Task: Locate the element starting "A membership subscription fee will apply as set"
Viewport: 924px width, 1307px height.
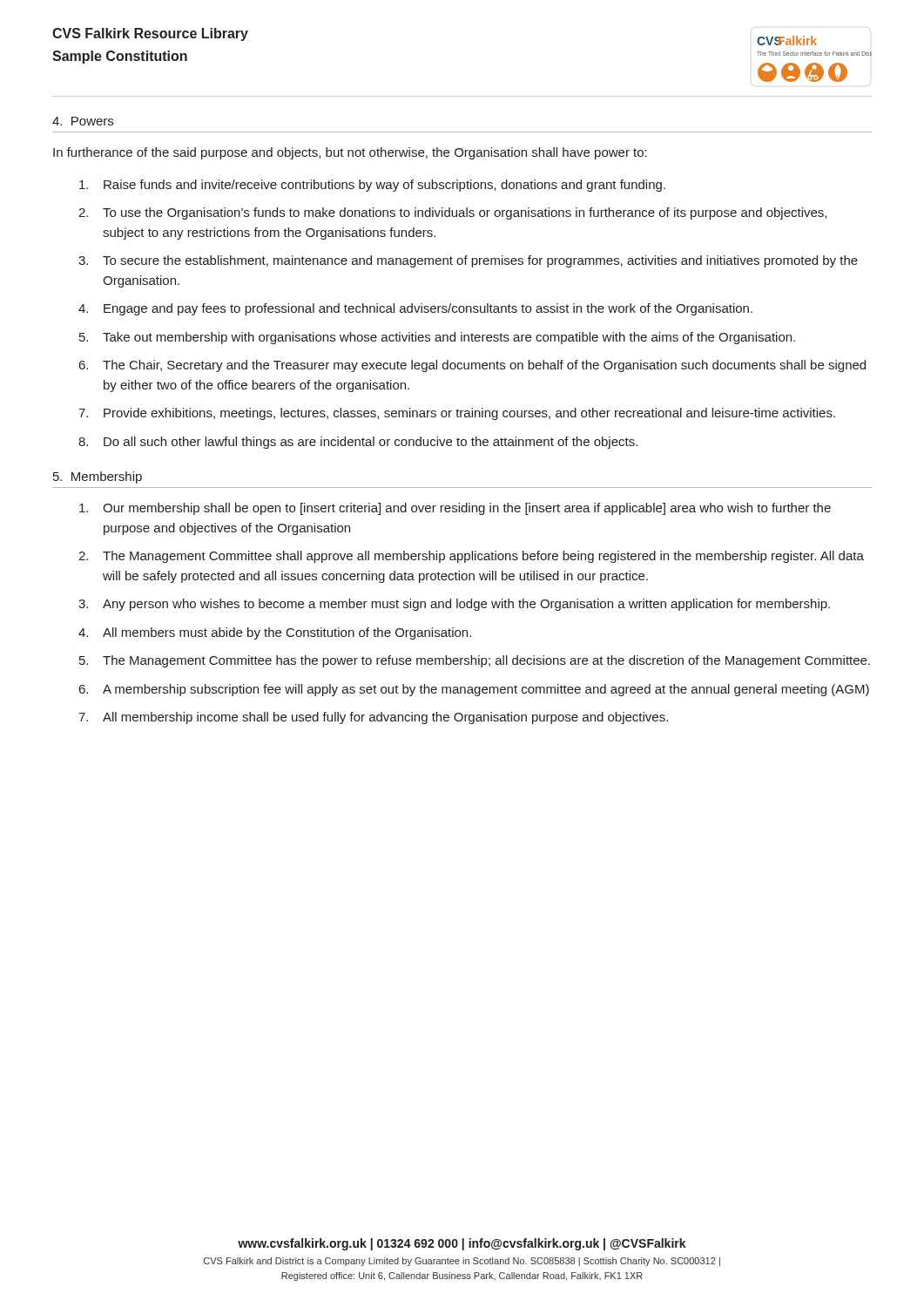Action: pos(486,688)
